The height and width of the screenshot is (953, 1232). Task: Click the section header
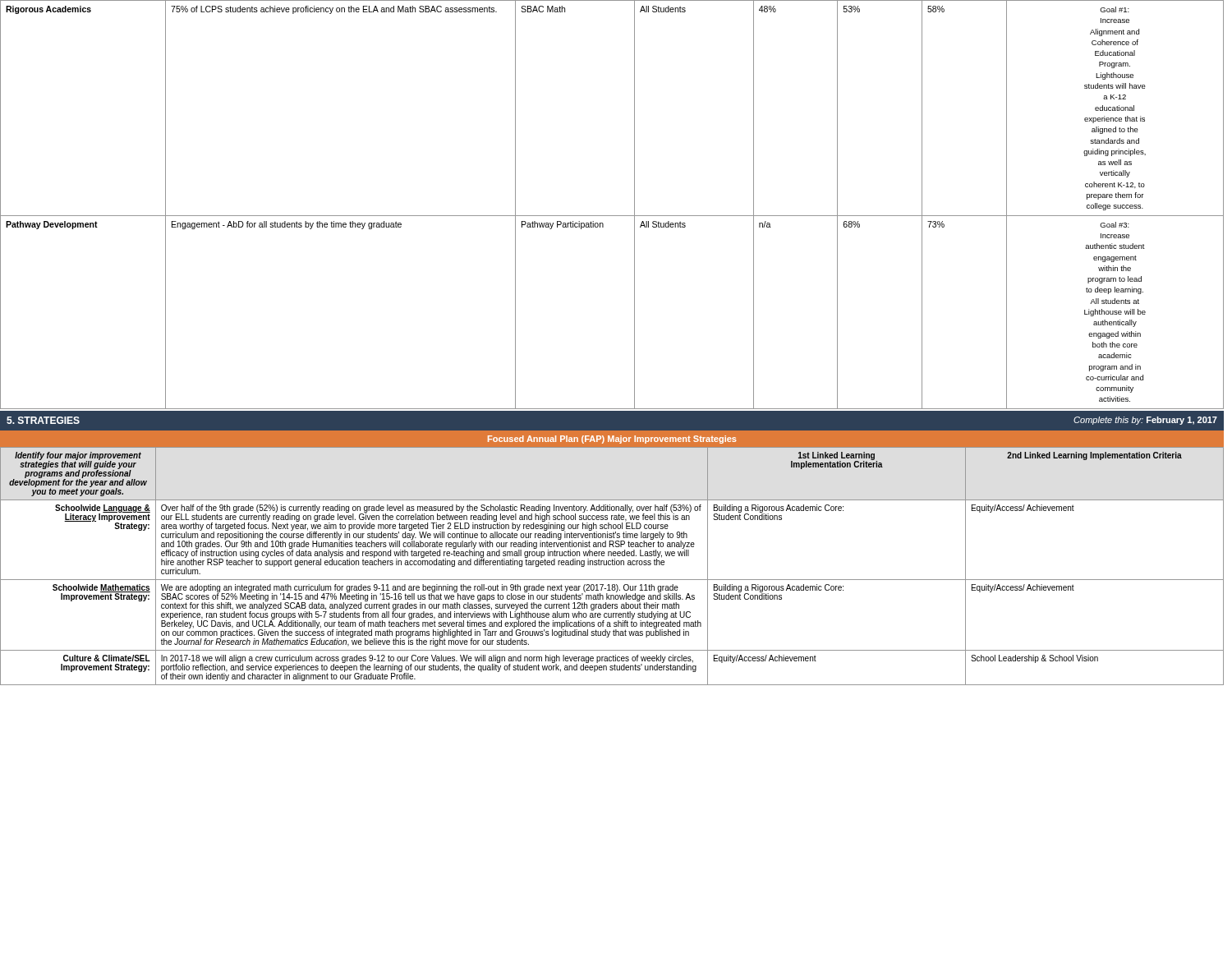[612, 421]
